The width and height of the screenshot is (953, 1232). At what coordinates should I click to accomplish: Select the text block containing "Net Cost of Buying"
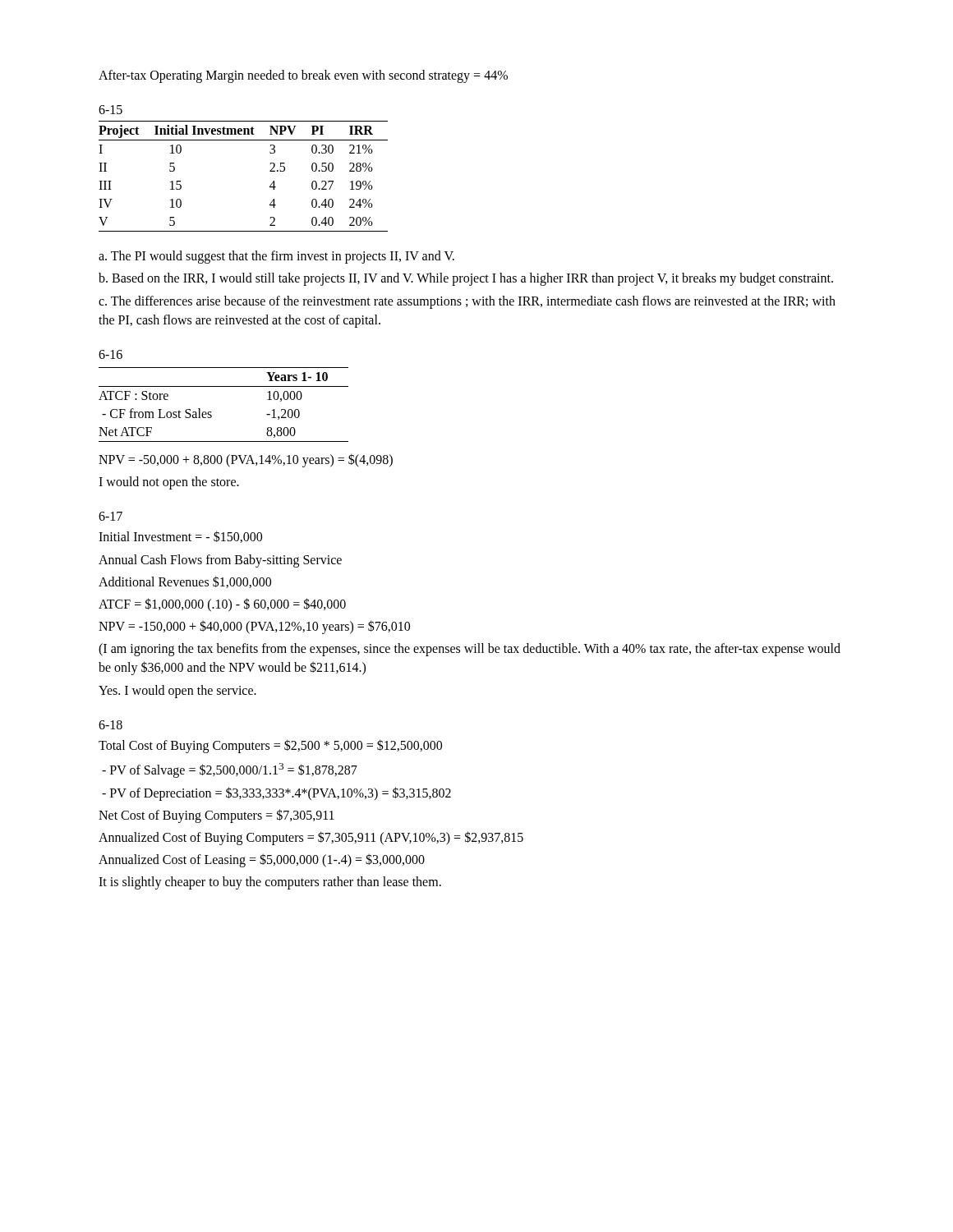[x=217, y=815]
